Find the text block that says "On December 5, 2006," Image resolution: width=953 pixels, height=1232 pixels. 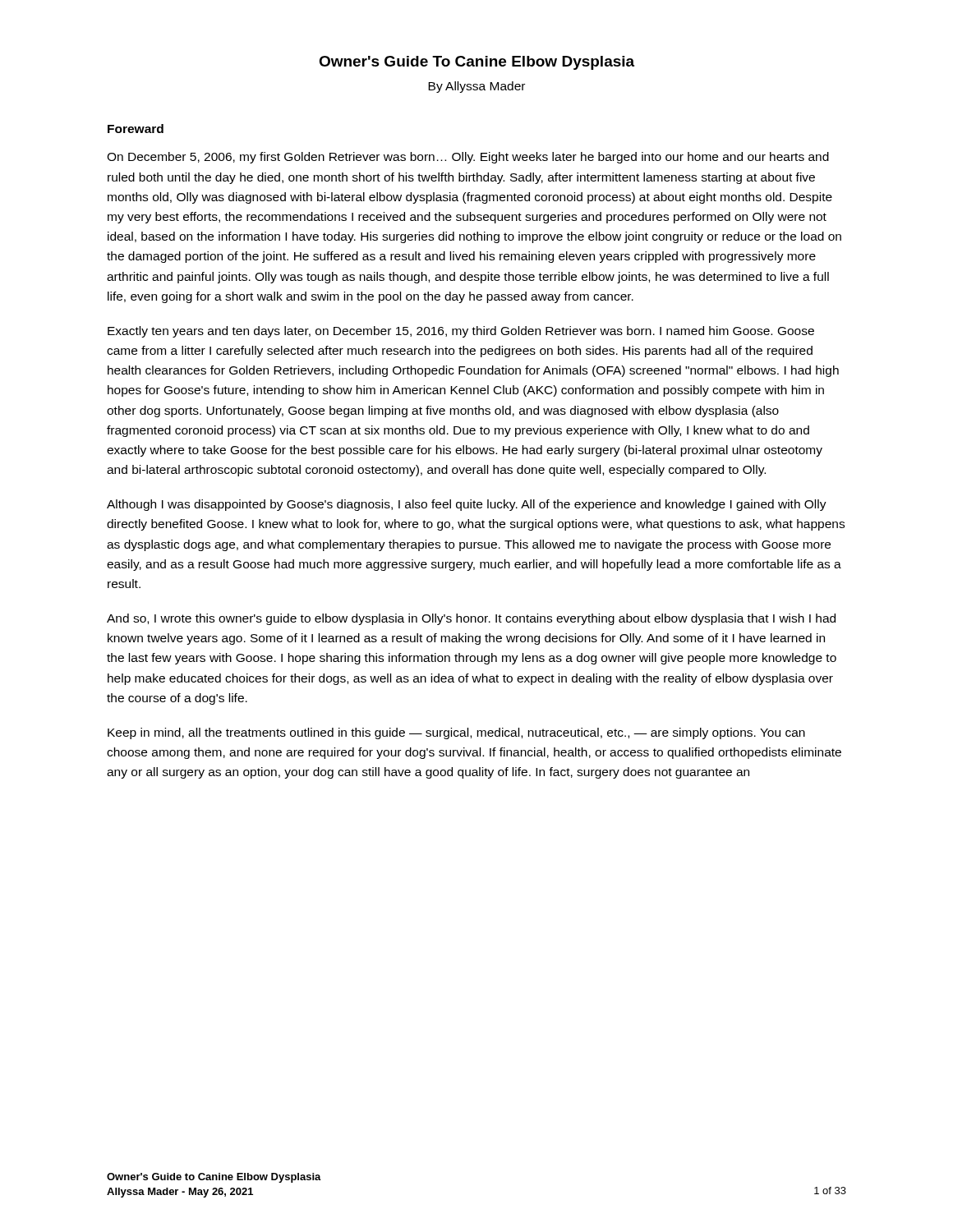474,226
